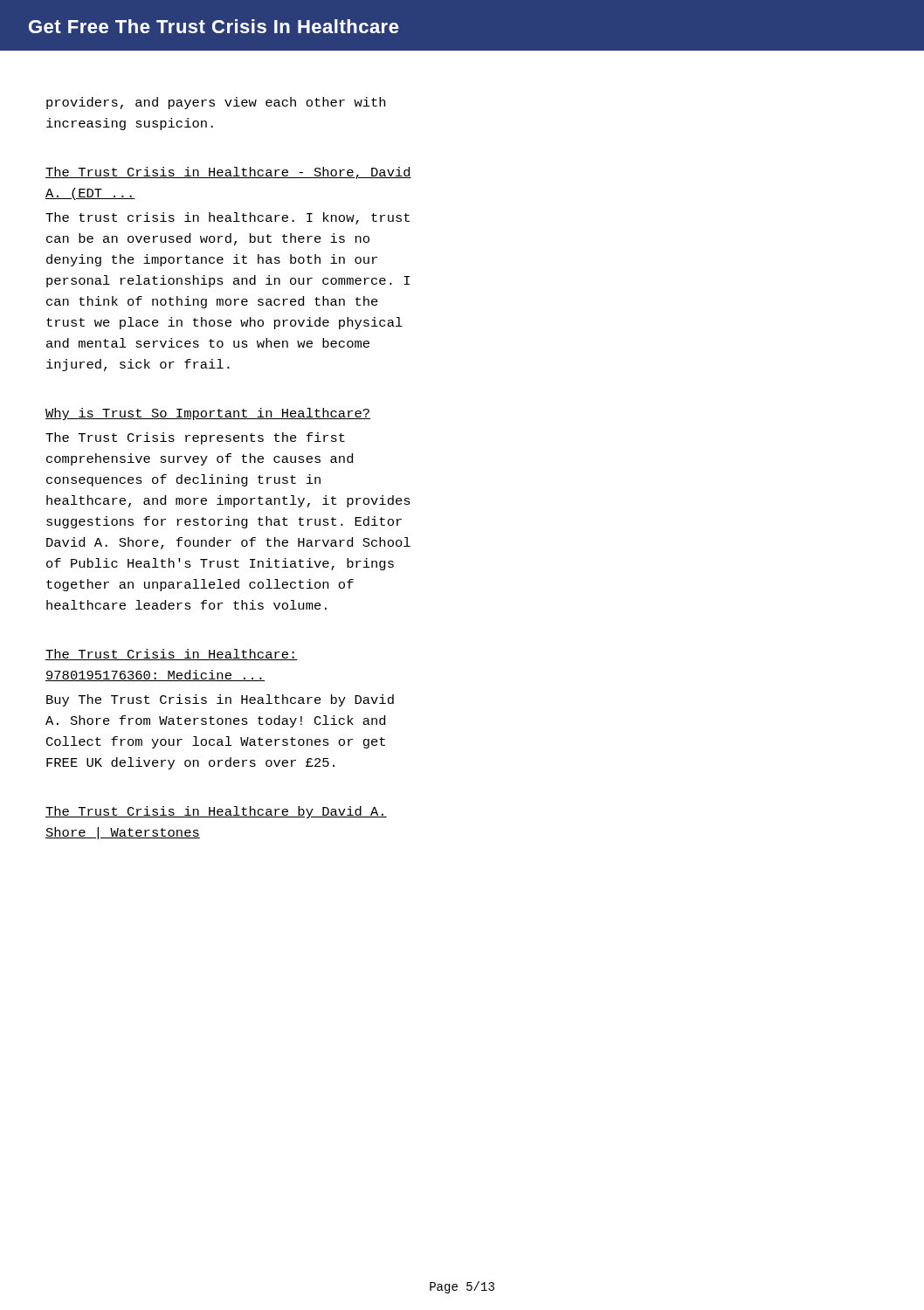The image size is (924, 1310).
Task: Find the section header on this page that starts "The Trust Crisis in Healthcare - Shore,"
Action: pyautogui.click(x=228, y=183)
